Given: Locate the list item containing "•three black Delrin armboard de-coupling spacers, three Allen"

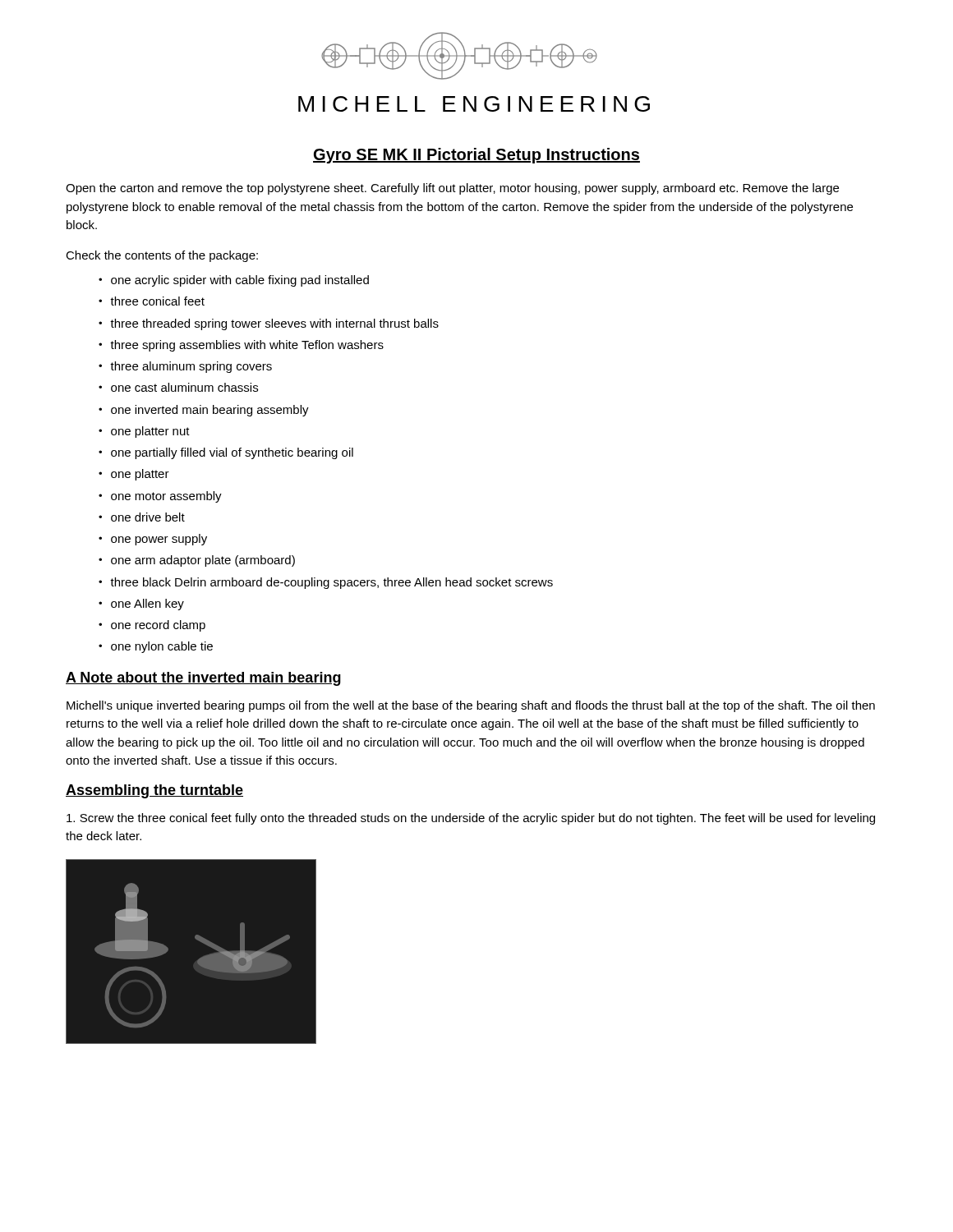Looking at the screenshot, I should (x=326, y=582).
